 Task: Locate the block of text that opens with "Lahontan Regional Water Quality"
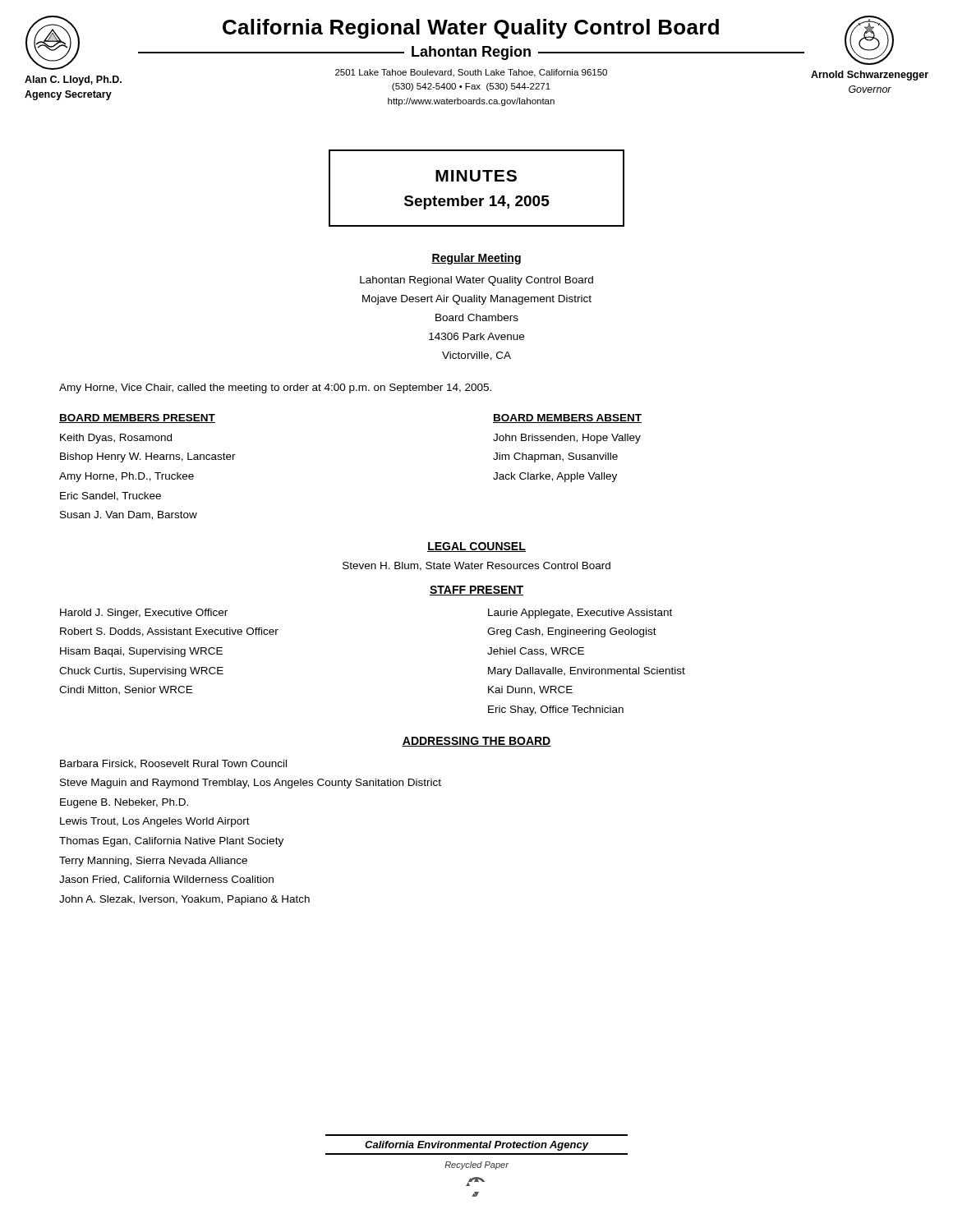(x=476, y=317)
